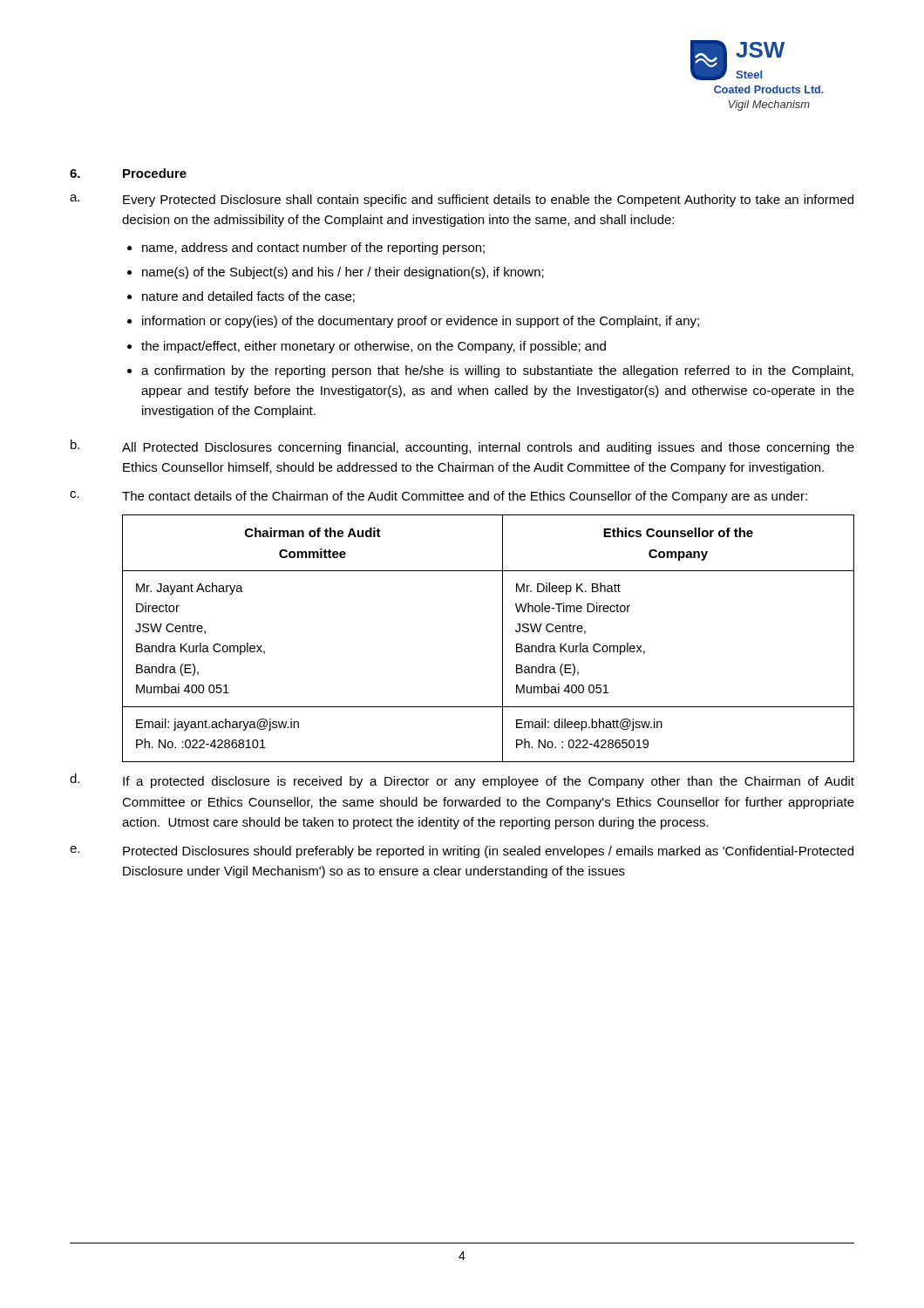Select the section header
The image size is (924, 1308).
tap(128, 173)
